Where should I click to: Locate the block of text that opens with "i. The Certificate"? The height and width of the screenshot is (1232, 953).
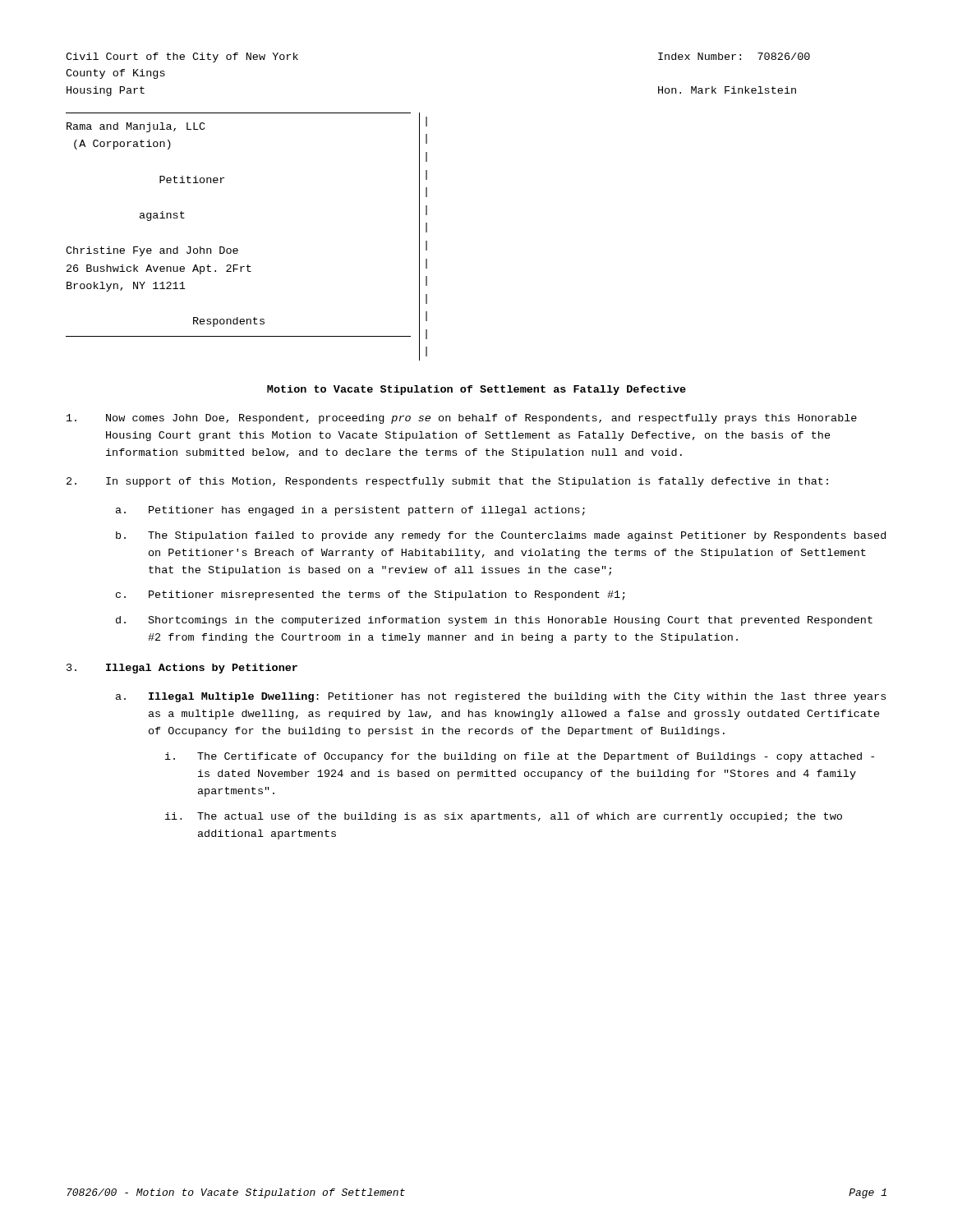[526, 775]
